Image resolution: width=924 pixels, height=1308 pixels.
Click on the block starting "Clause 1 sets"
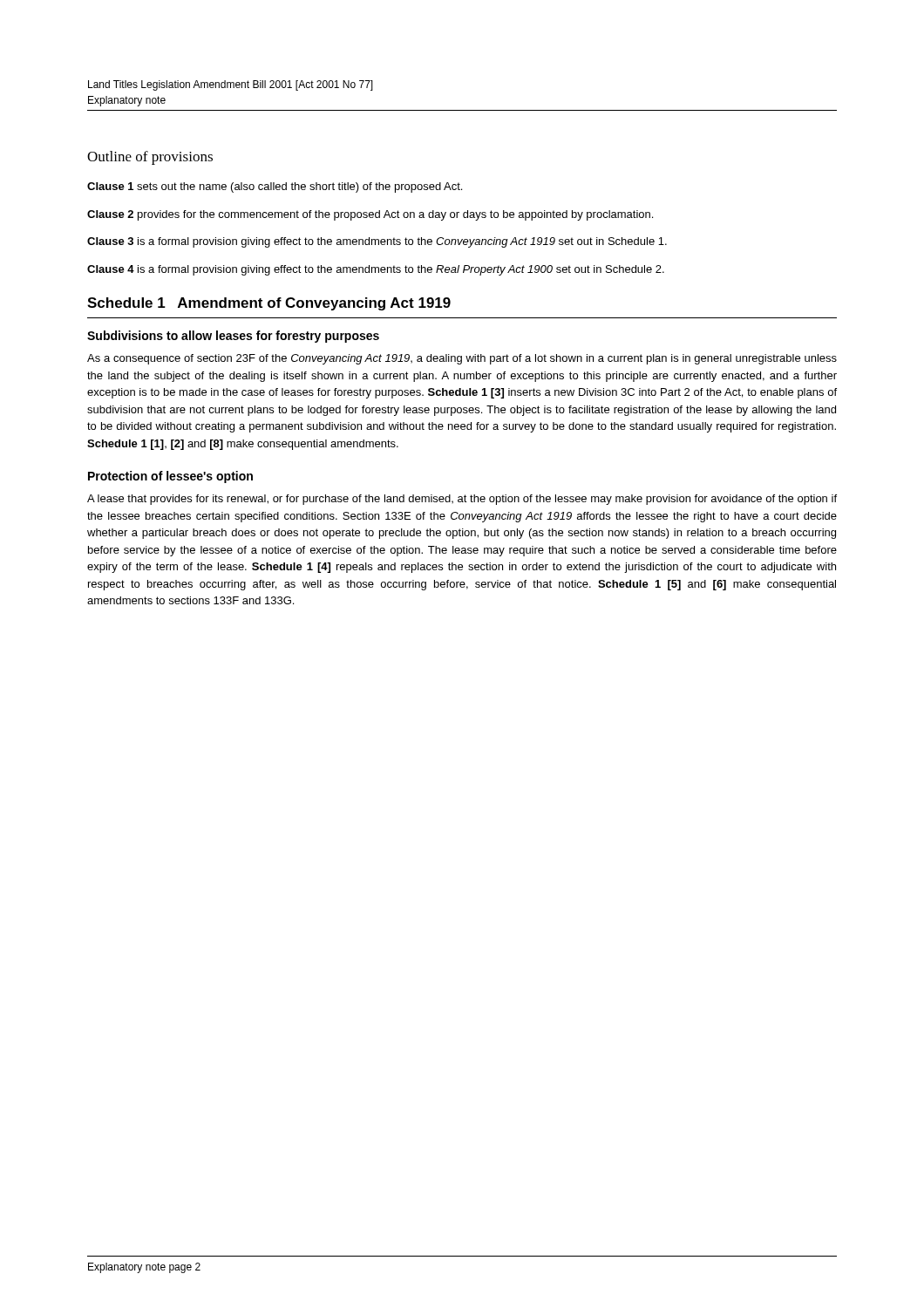(275, 186)
